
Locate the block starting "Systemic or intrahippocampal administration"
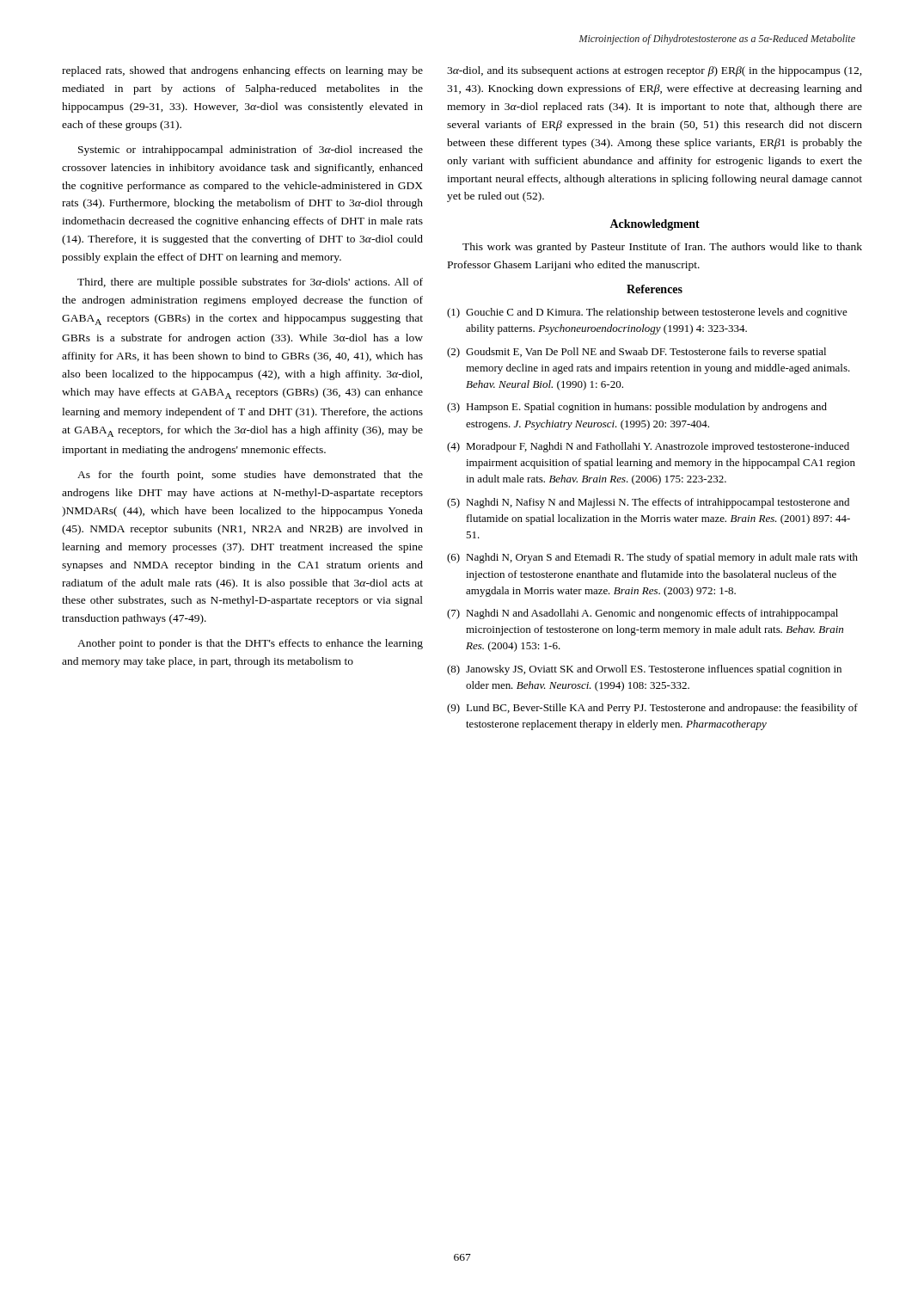coord(242,204)
